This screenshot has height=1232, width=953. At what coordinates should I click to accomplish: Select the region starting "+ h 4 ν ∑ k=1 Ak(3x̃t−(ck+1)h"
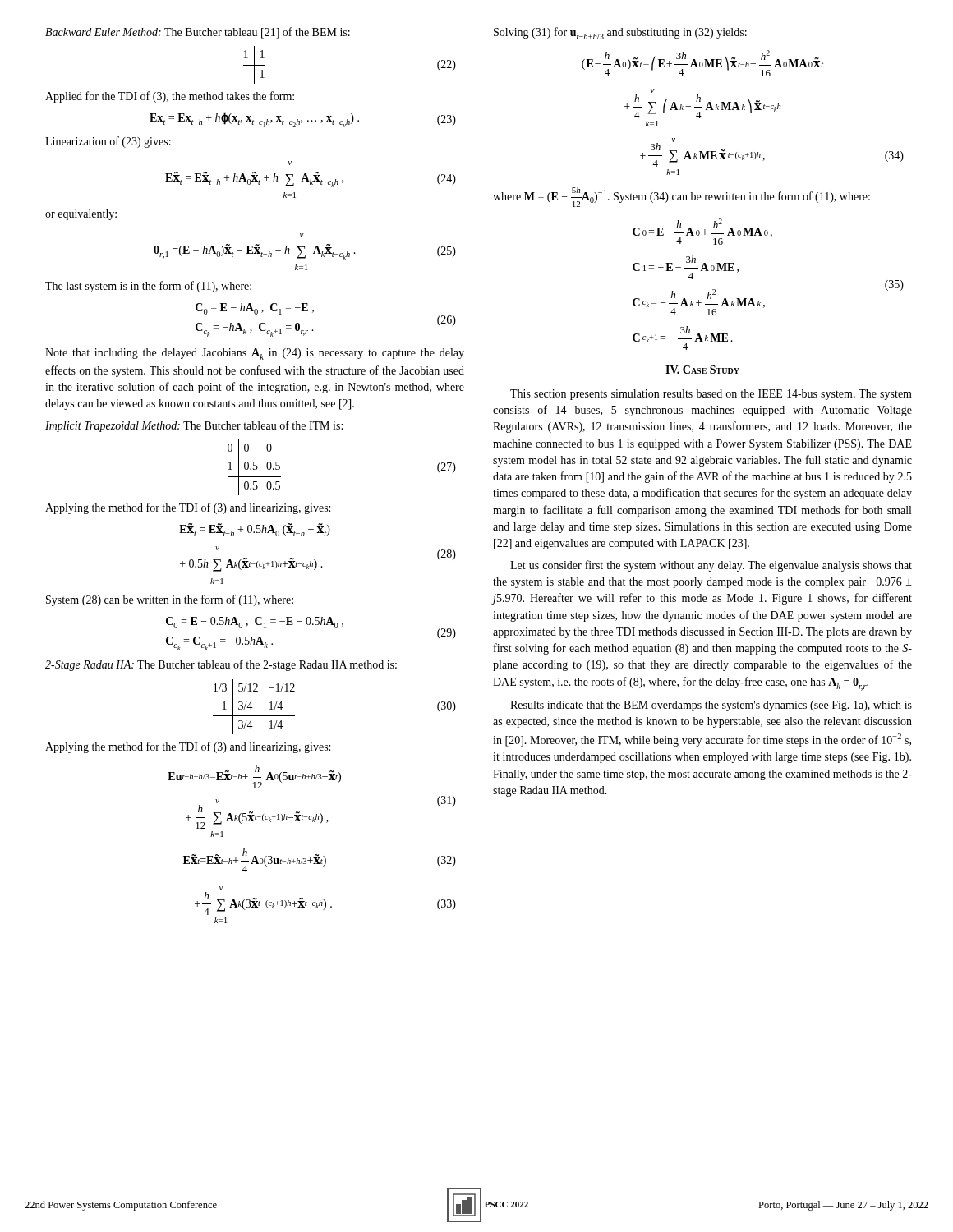255,904
